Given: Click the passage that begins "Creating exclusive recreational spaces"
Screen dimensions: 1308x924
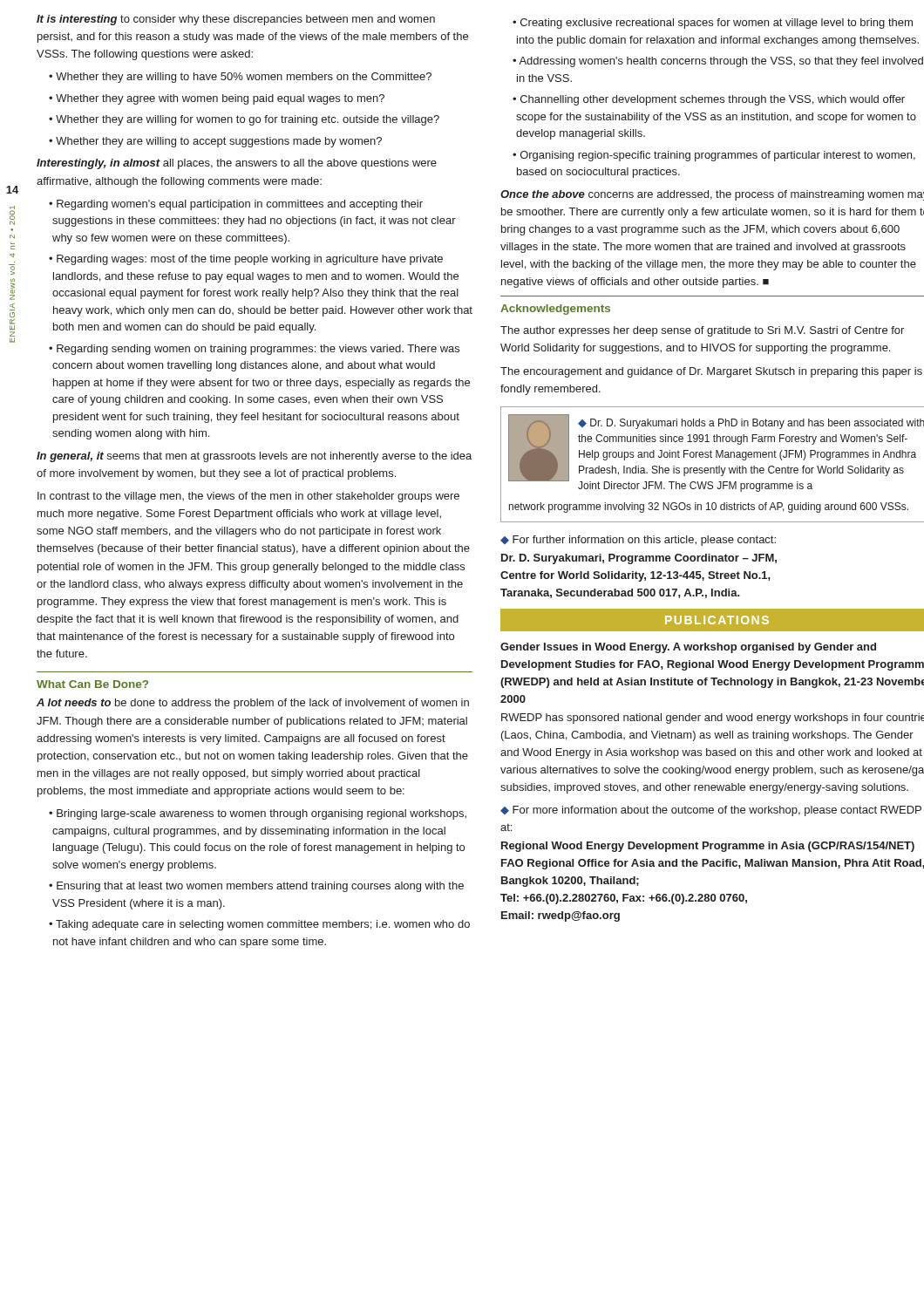Looking at the screenshot, I should click(x=718, y=31).
